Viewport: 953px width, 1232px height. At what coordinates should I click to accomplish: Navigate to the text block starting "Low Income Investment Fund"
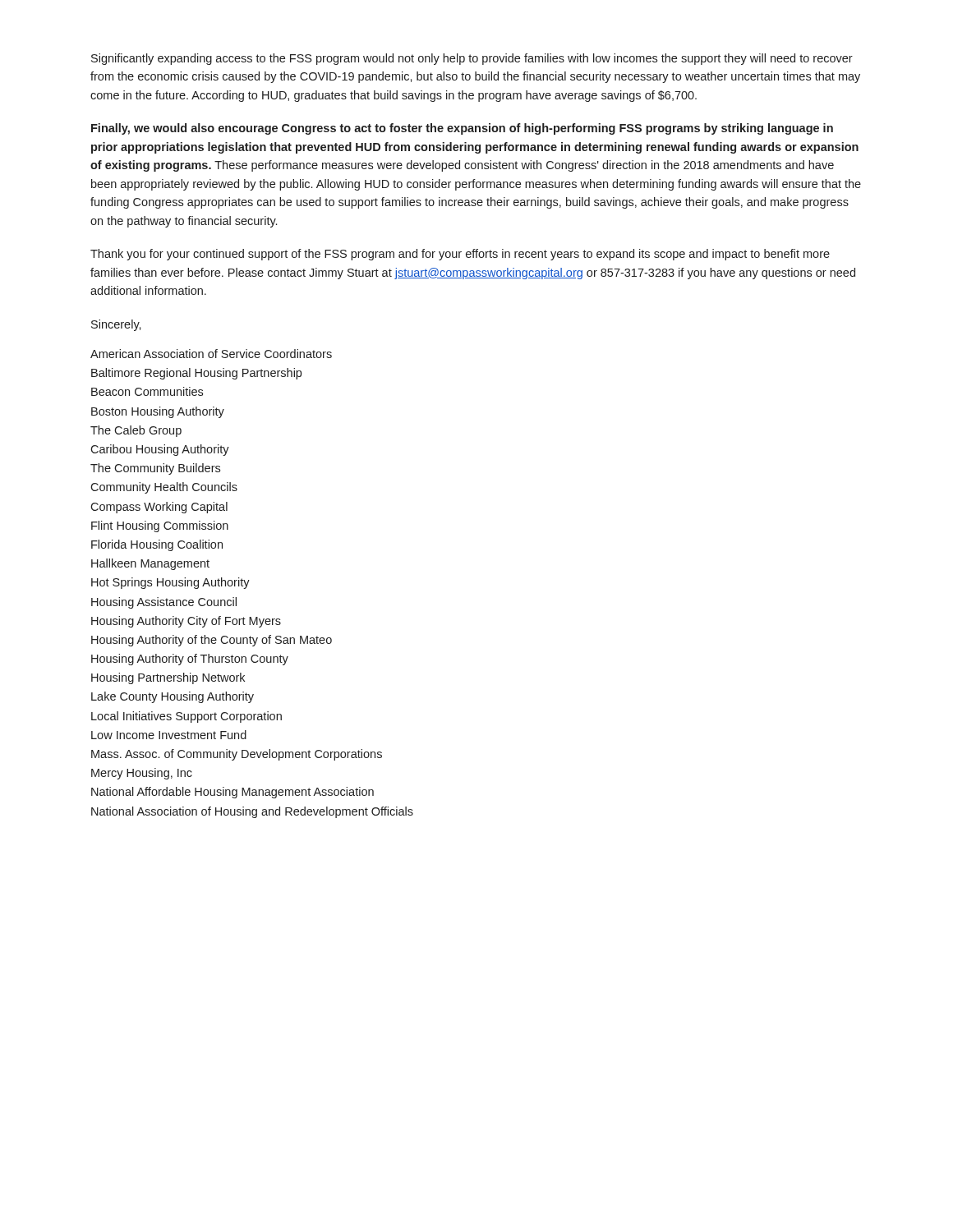click(168, 735)
